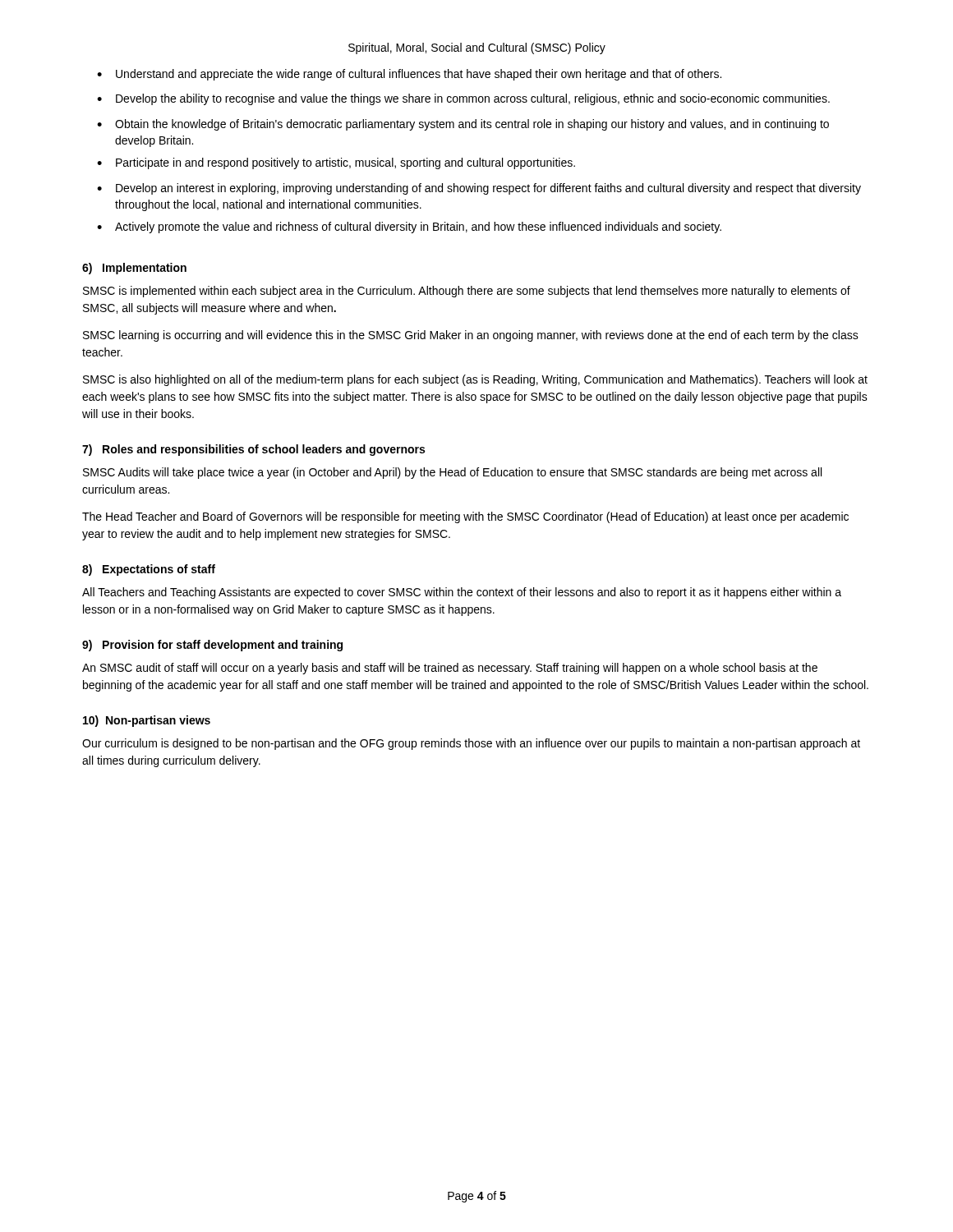This screenshot has width=953, height=1232.
Task: Find the block on this page that starts "SMSC is also highlighted on all"
Action: point(475,397)
